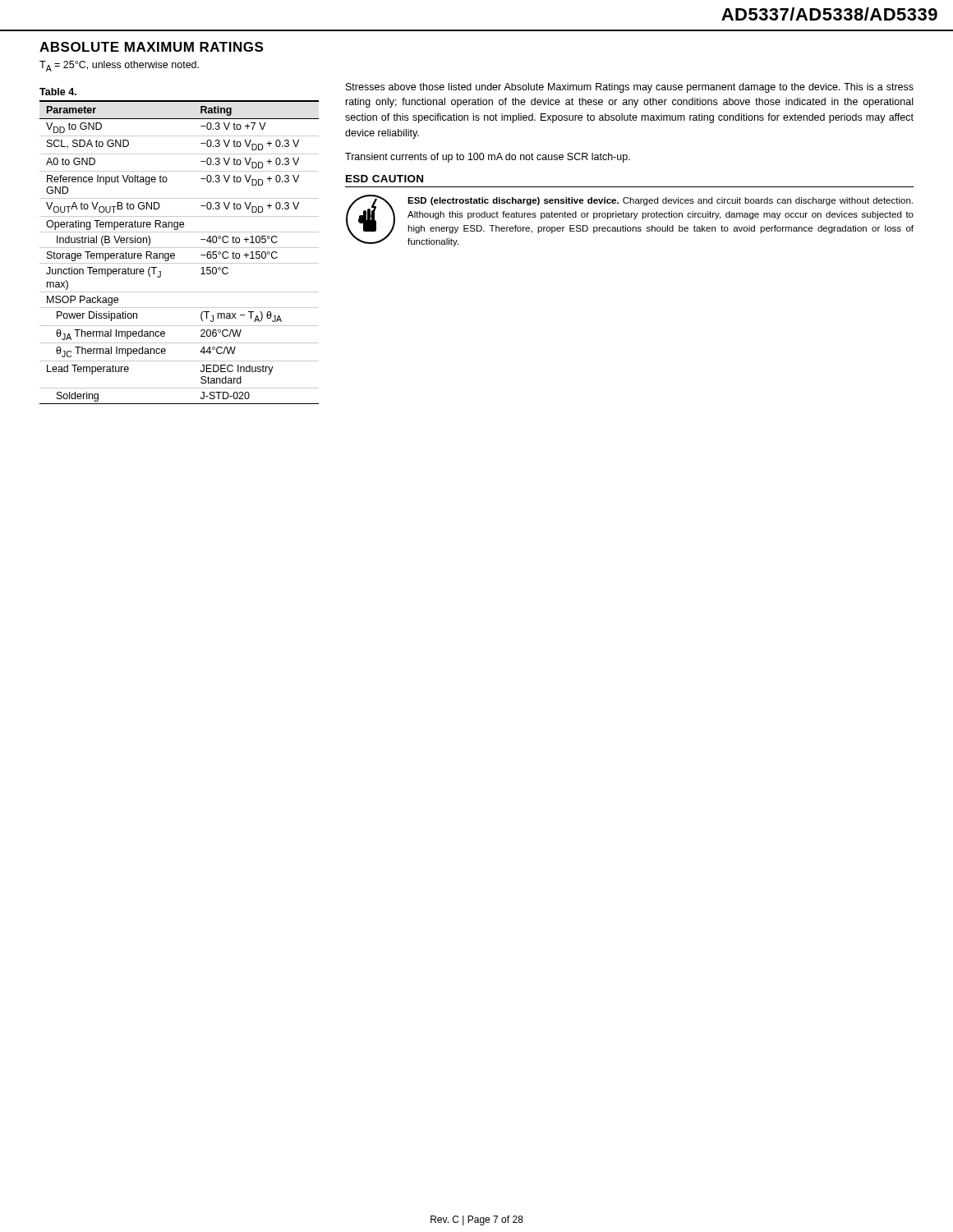Find a table

pos(179,252)
